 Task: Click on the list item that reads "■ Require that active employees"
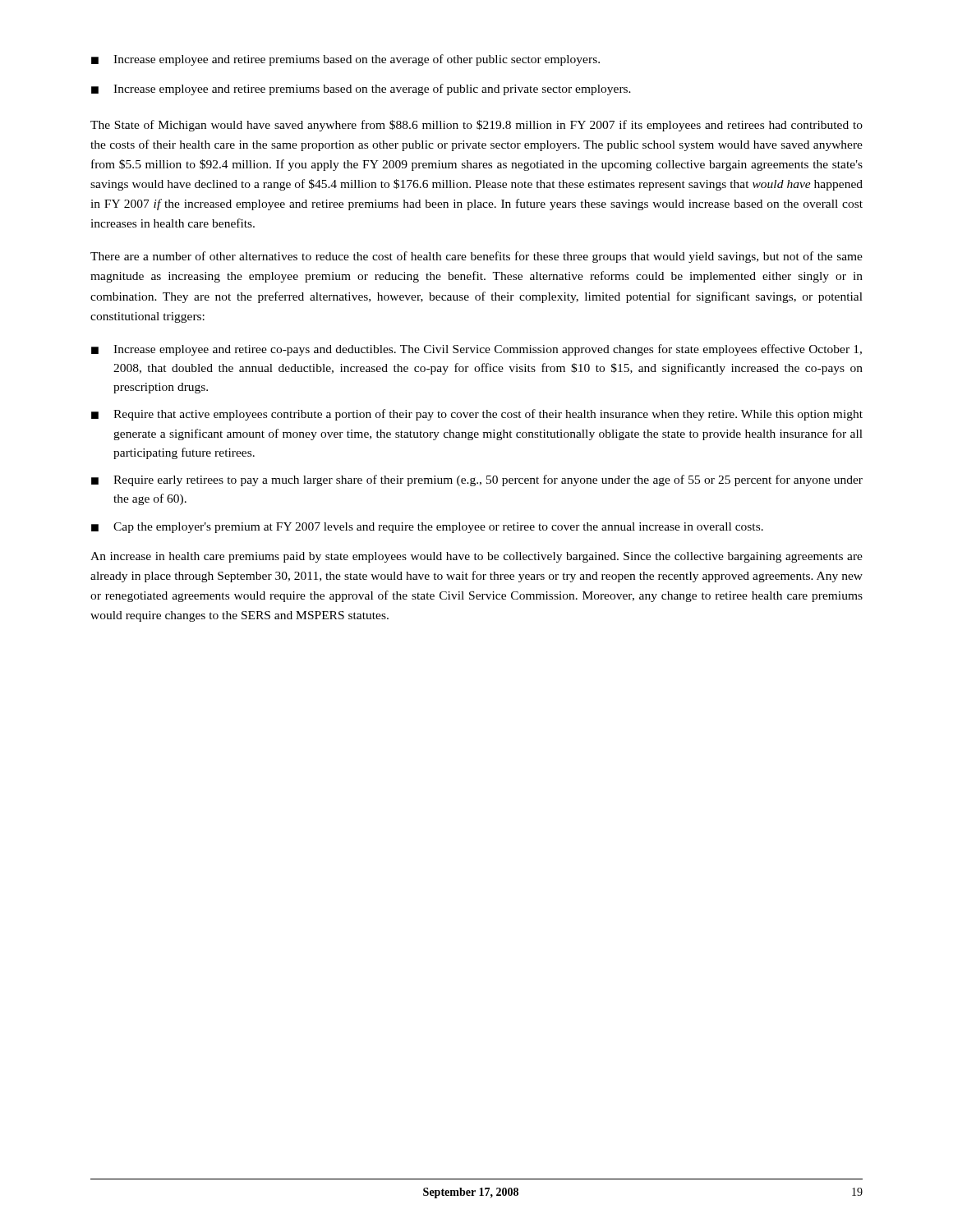[x=476, y=433]
